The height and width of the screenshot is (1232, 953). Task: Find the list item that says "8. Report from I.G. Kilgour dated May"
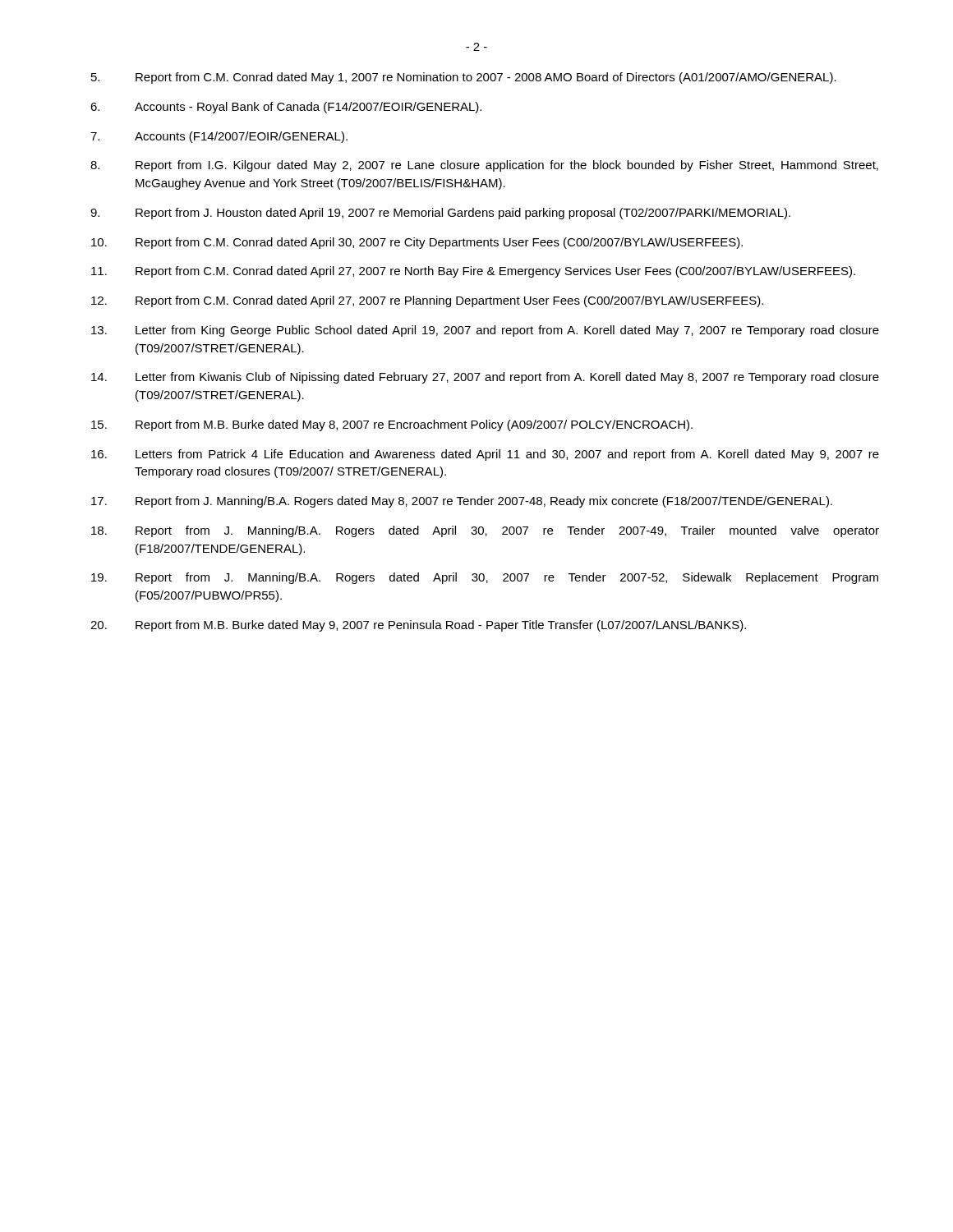(485, 174)
